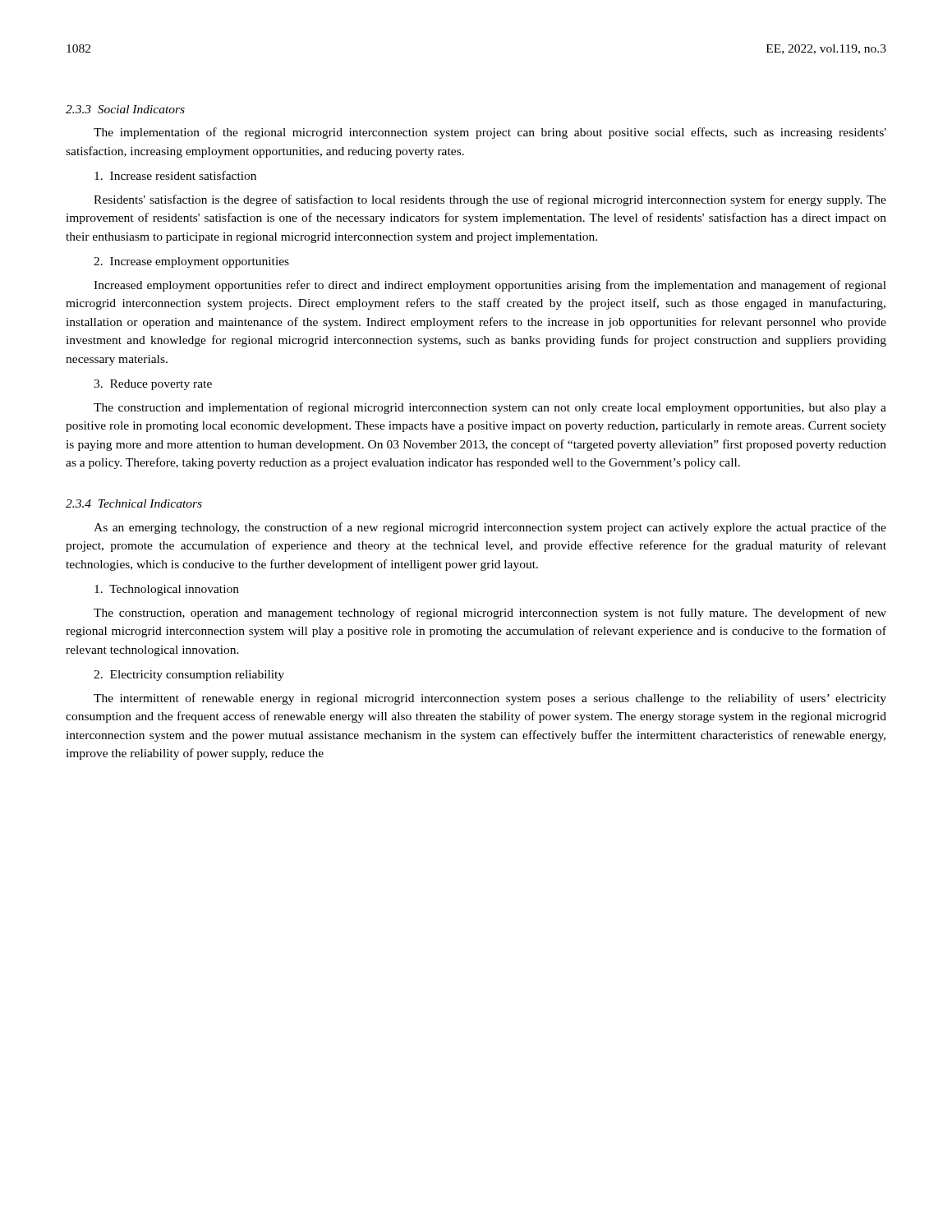Where does it say "2.3.4 Technical Indicators"?
952x1232 pixels.
pyautogui.click(x=134, y=503)
